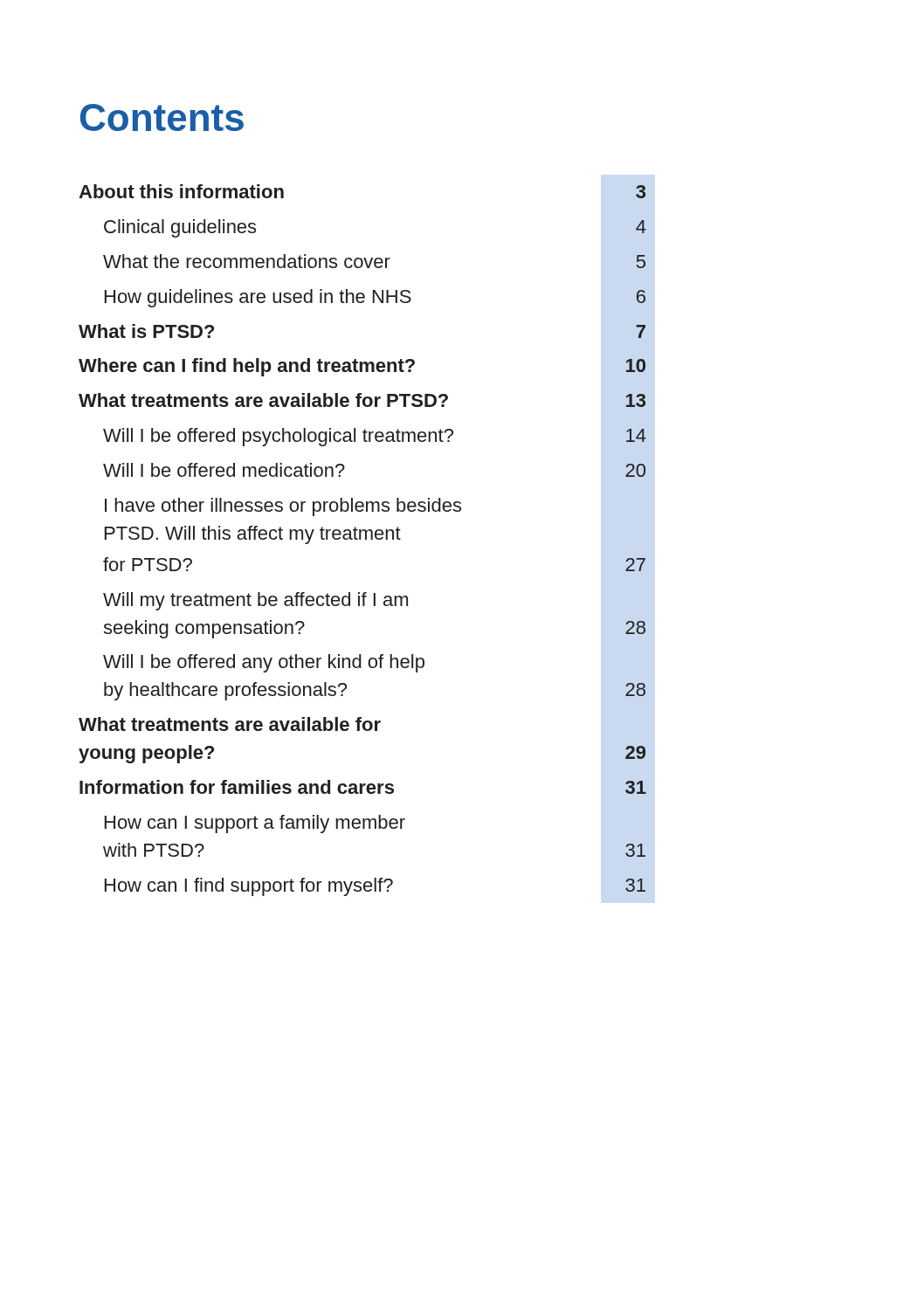Click on the table containing "Will I be"
924x1310 pixels.
tap(406, 539)
